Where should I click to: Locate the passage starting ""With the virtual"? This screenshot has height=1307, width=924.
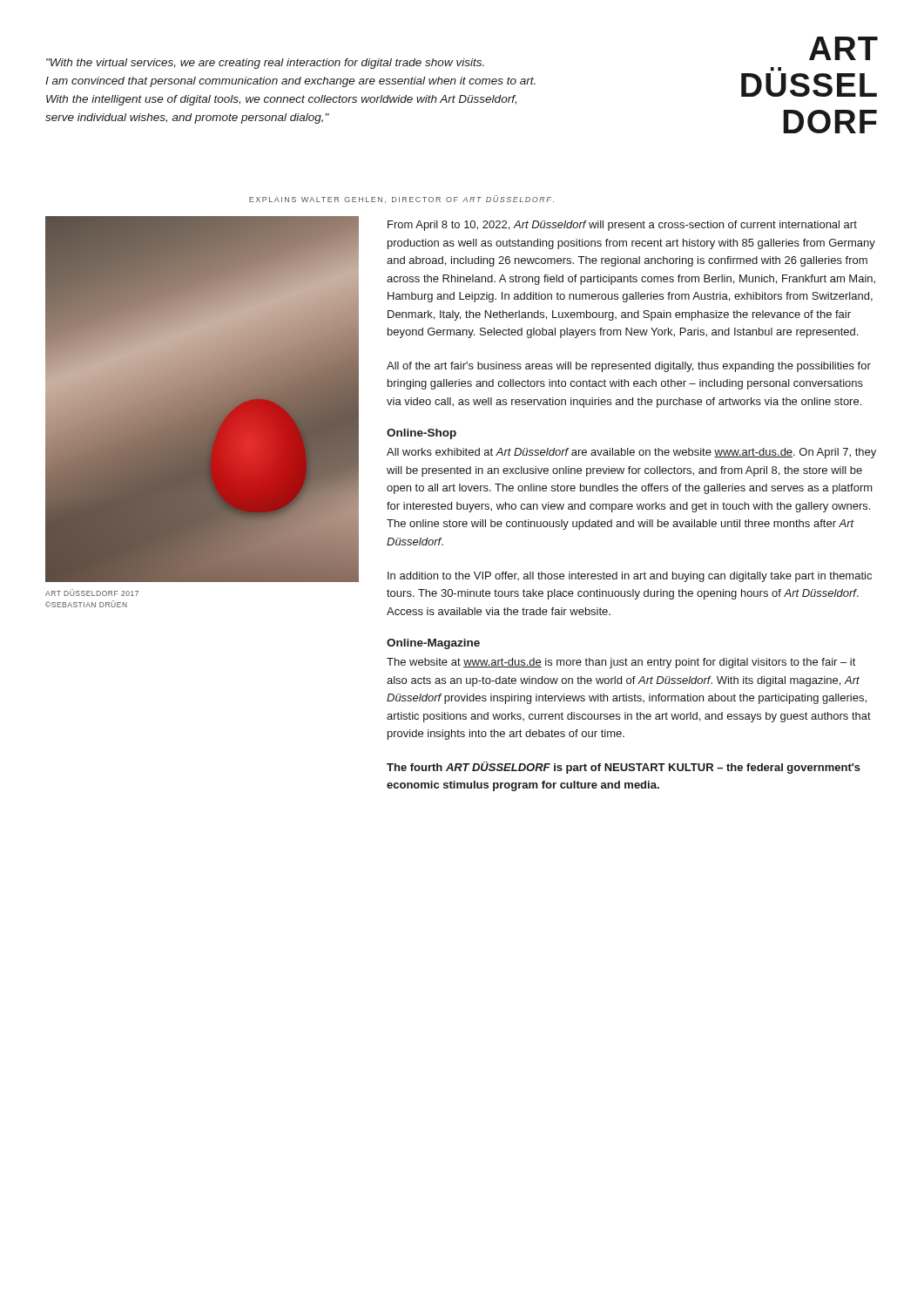(315, 90)
